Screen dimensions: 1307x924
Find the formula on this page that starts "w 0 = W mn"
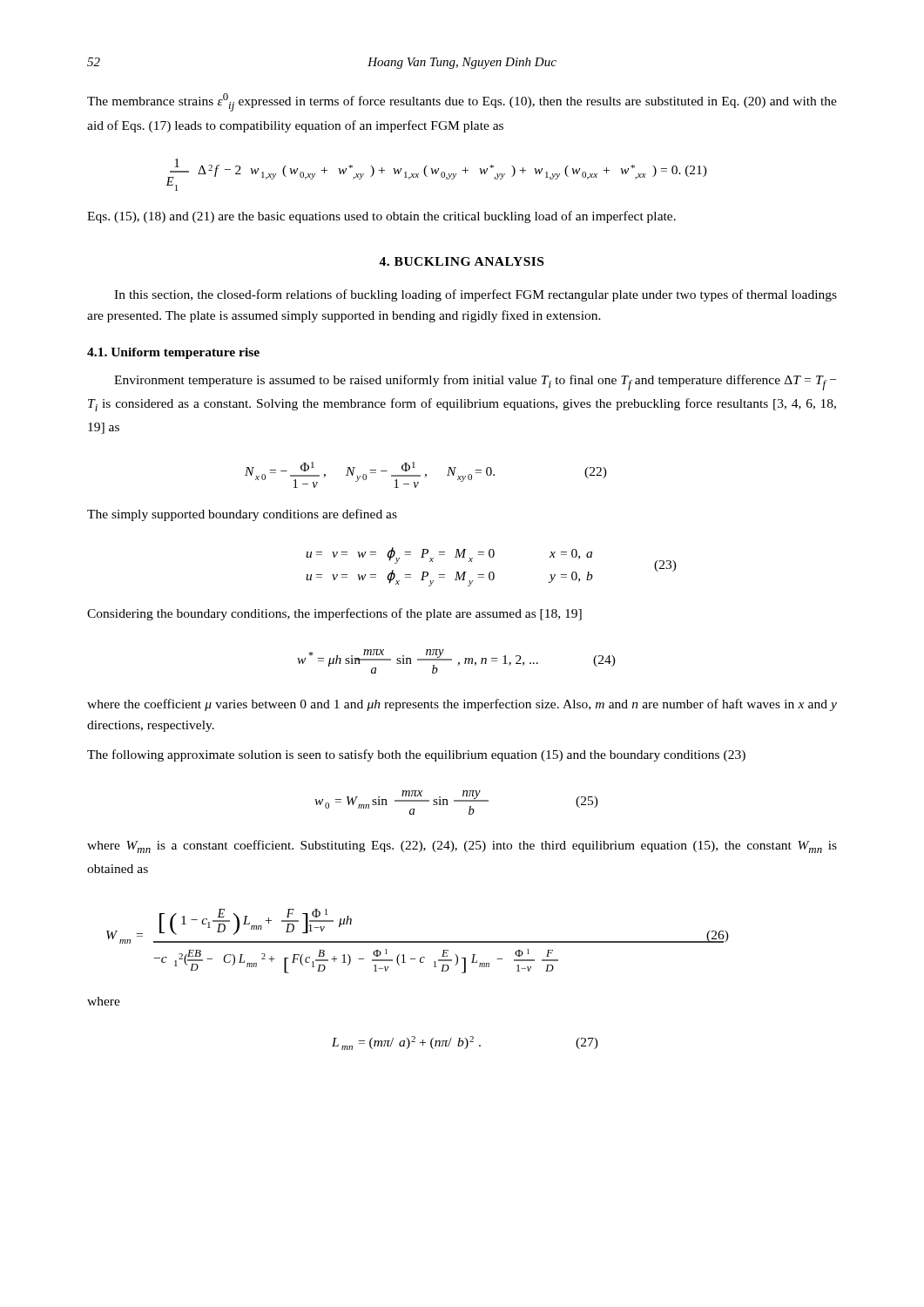(x=462, y=800)
